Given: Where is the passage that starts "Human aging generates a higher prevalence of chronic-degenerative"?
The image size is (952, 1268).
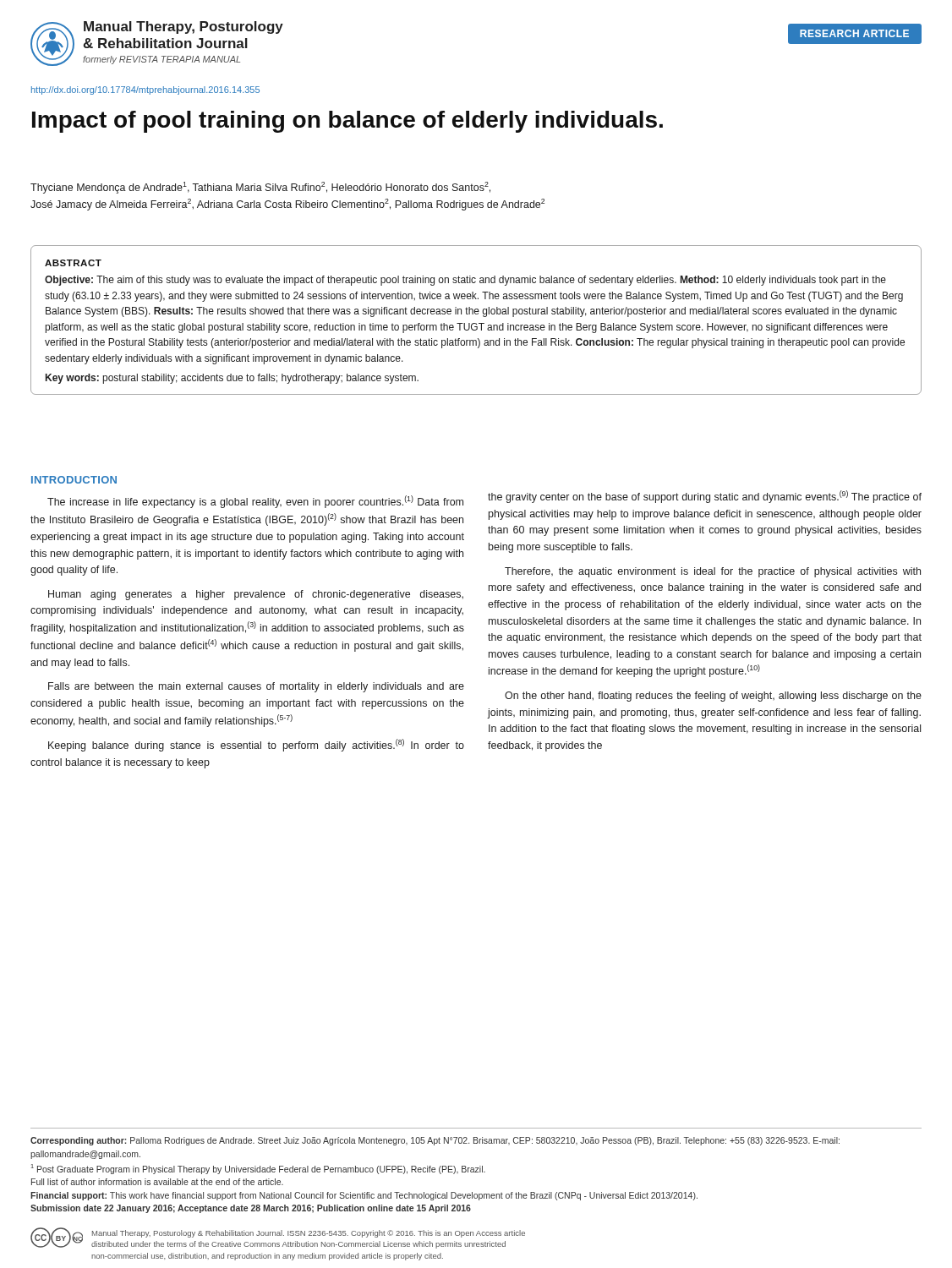Looking at the screenshot, I should pyautogui.click(x=247, y=628).
